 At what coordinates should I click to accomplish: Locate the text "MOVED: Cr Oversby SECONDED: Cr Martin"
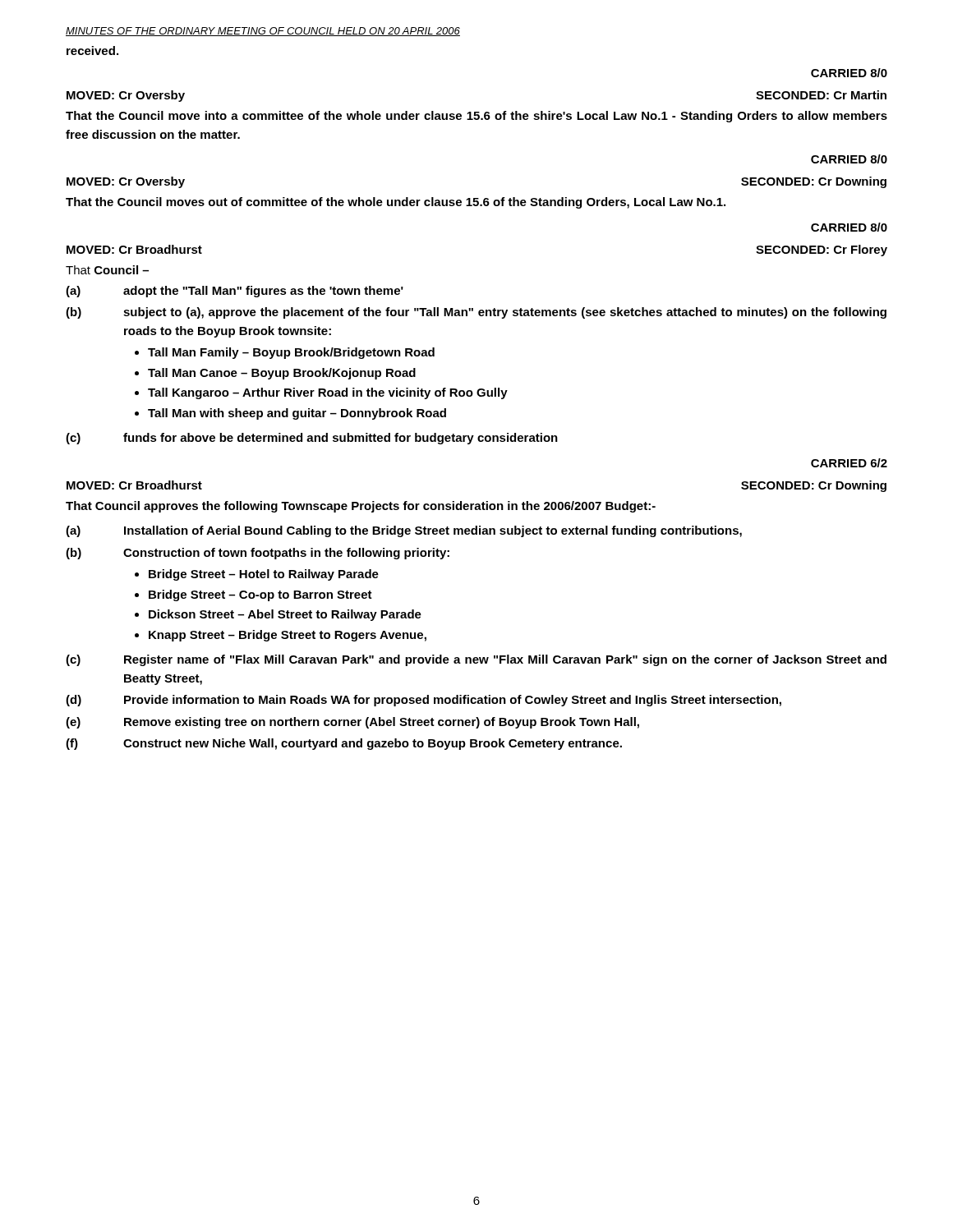(121, 97)
